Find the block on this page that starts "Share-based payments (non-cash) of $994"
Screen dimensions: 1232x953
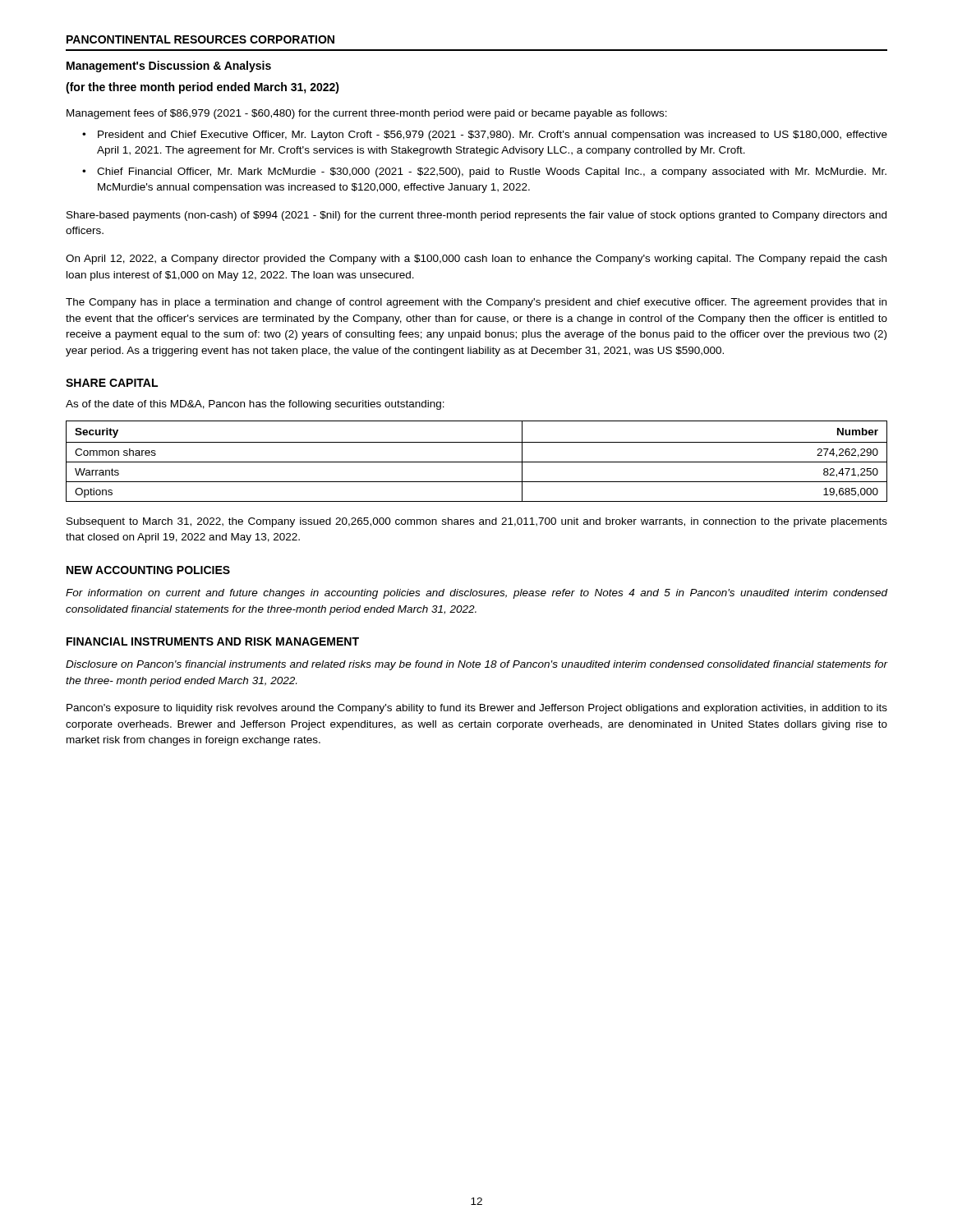pyautogui.click(x=476, y=223)
